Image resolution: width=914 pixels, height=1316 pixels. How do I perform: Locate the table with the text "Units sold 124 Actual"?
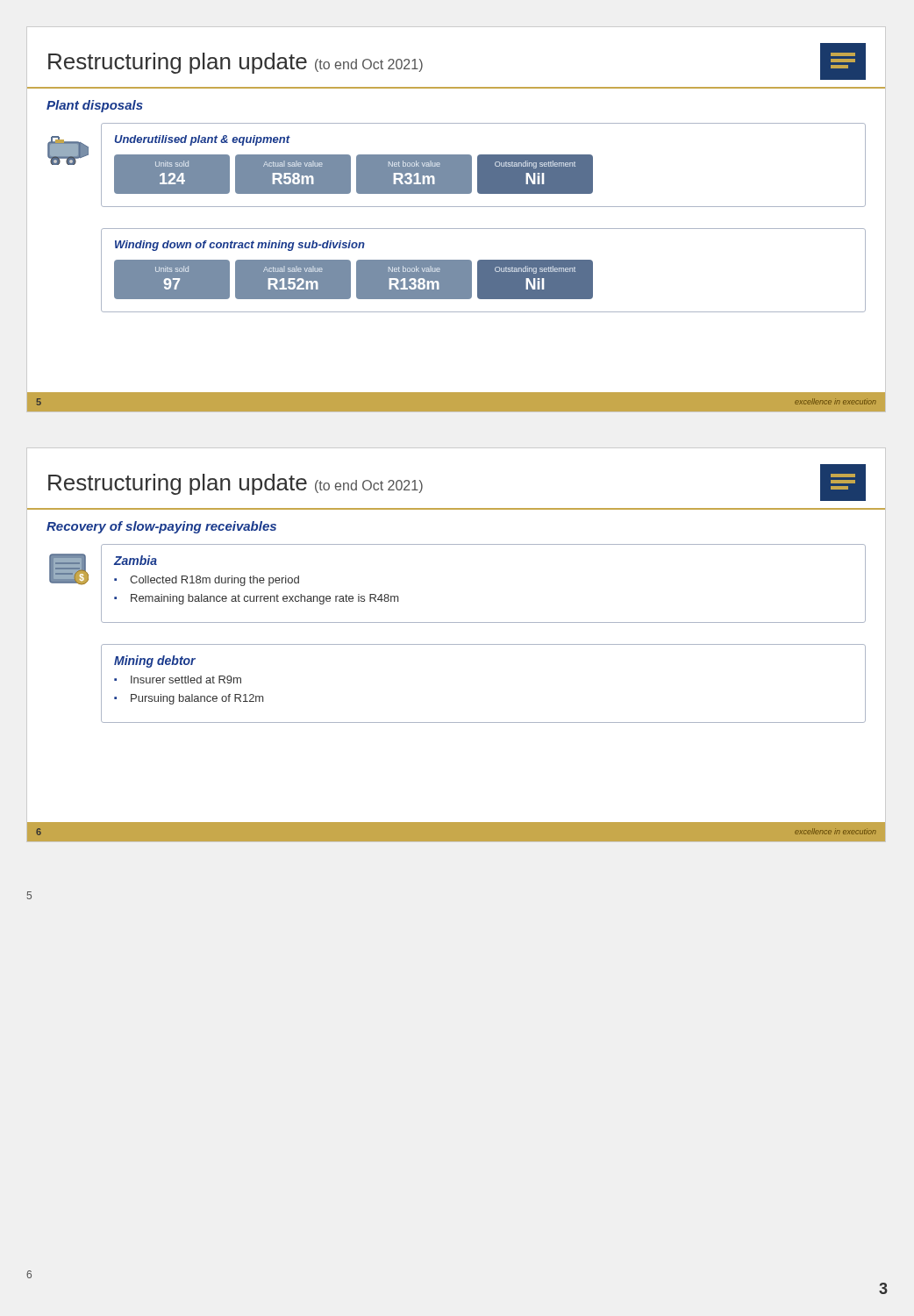coord(483,174)
